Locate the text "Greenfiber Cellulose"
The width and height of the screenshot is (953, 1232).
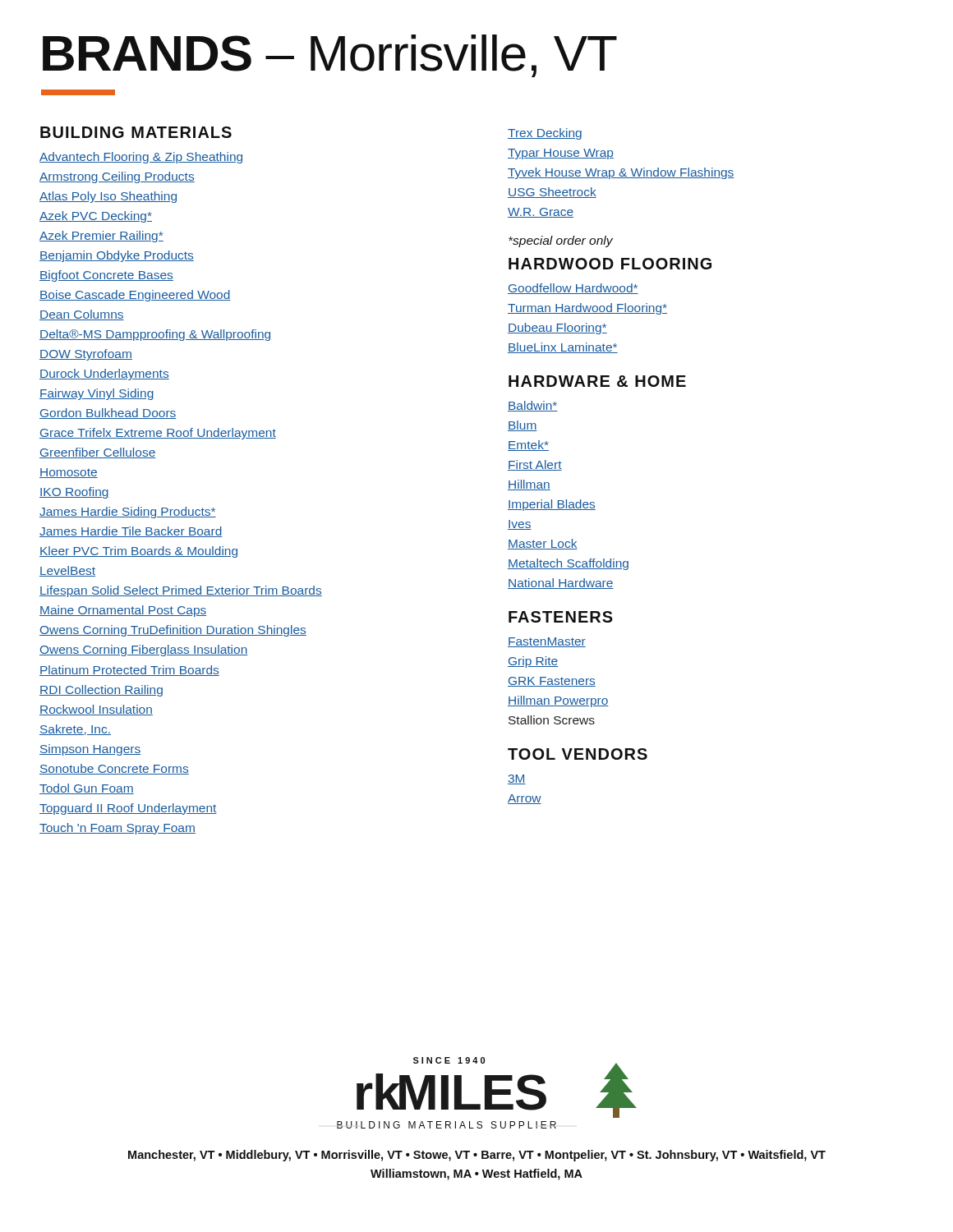pyautogui.click(x=98, y=453)
